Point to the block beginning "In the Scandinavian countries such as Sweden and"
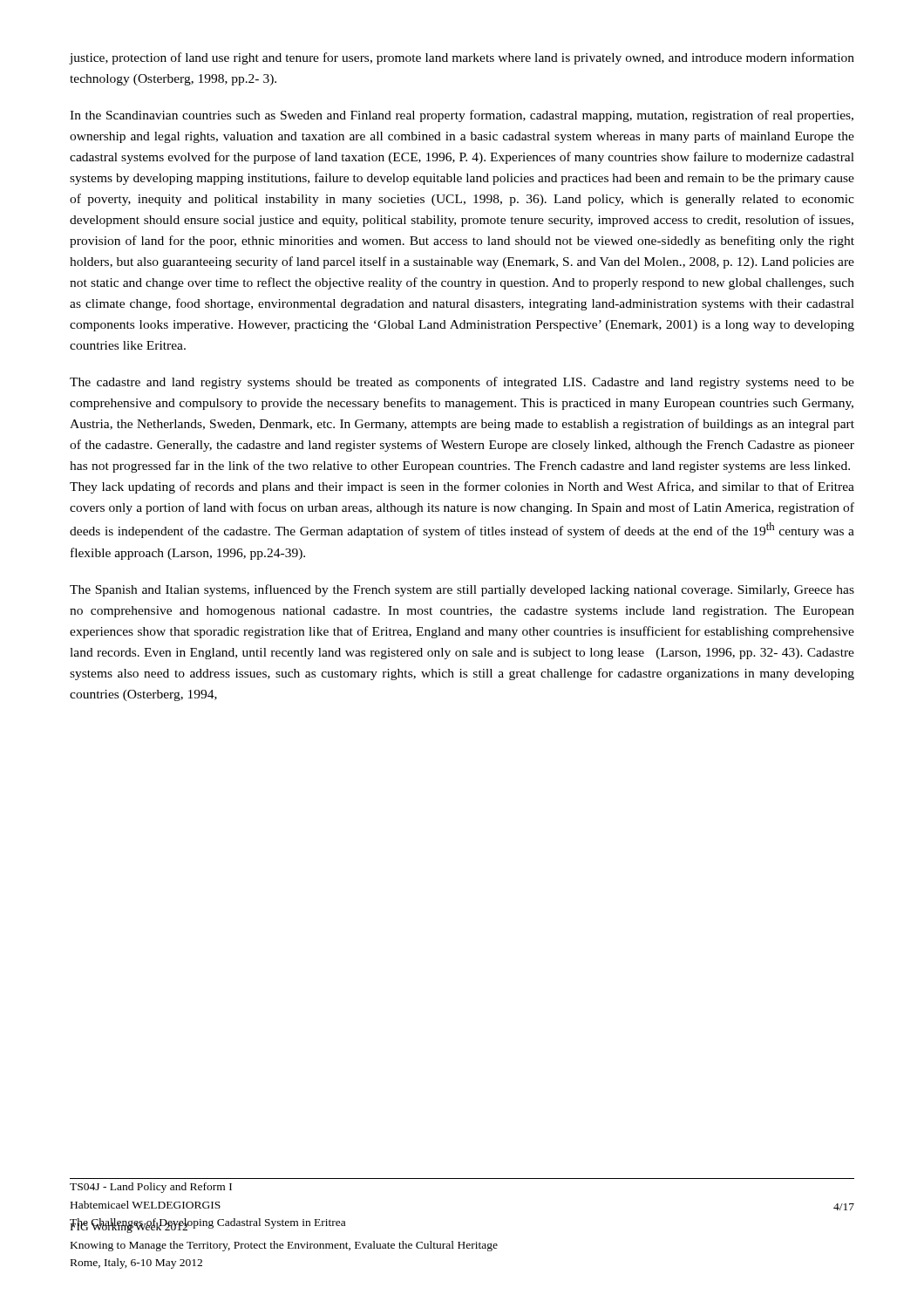Image resolution: width=924 pixels, height=1308 pixels. click(x=462, y=230)
